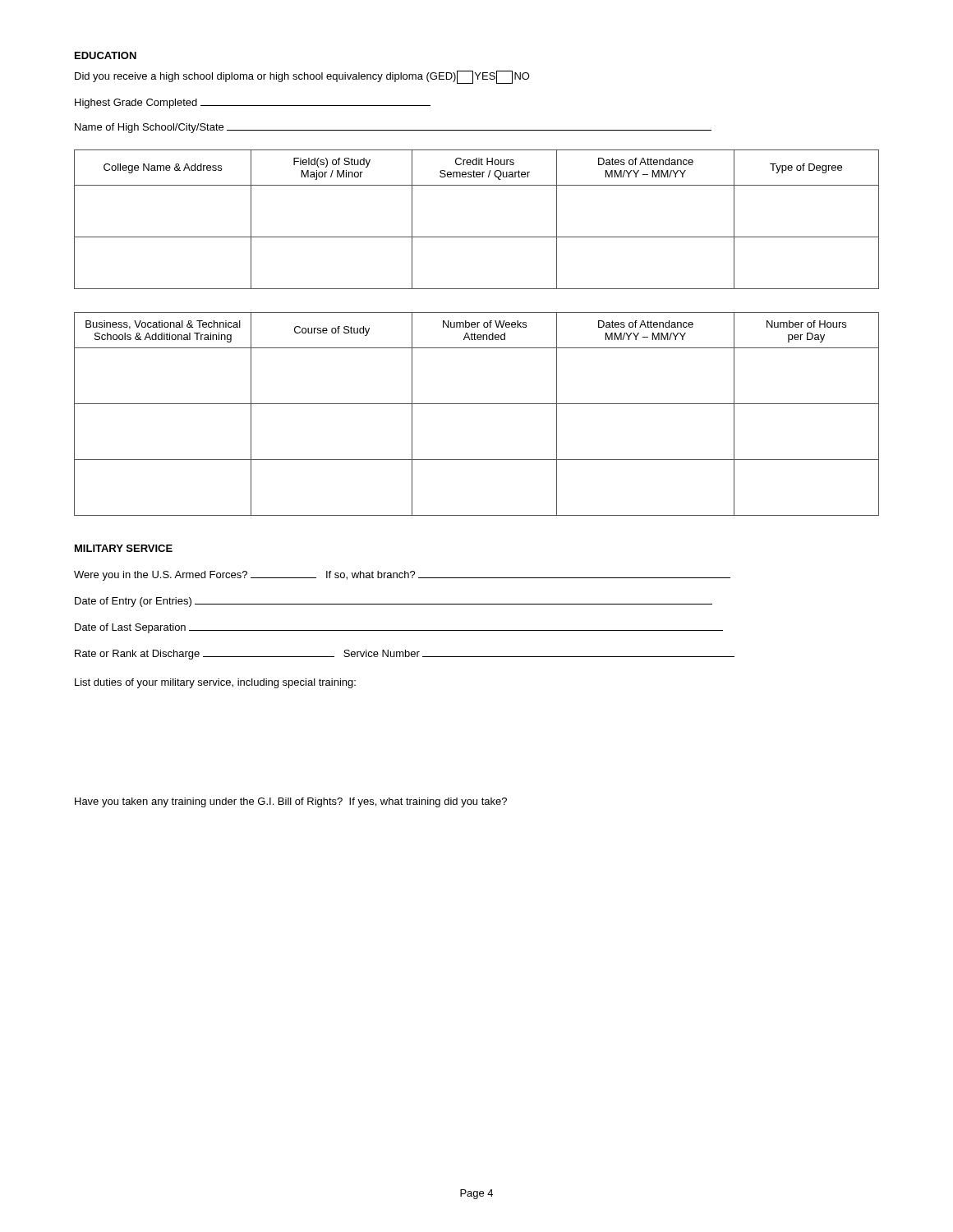Screen dimensions: 1232x953
Task: Click on the region starting "Date of Last Separation"
Action: (399, 625)
